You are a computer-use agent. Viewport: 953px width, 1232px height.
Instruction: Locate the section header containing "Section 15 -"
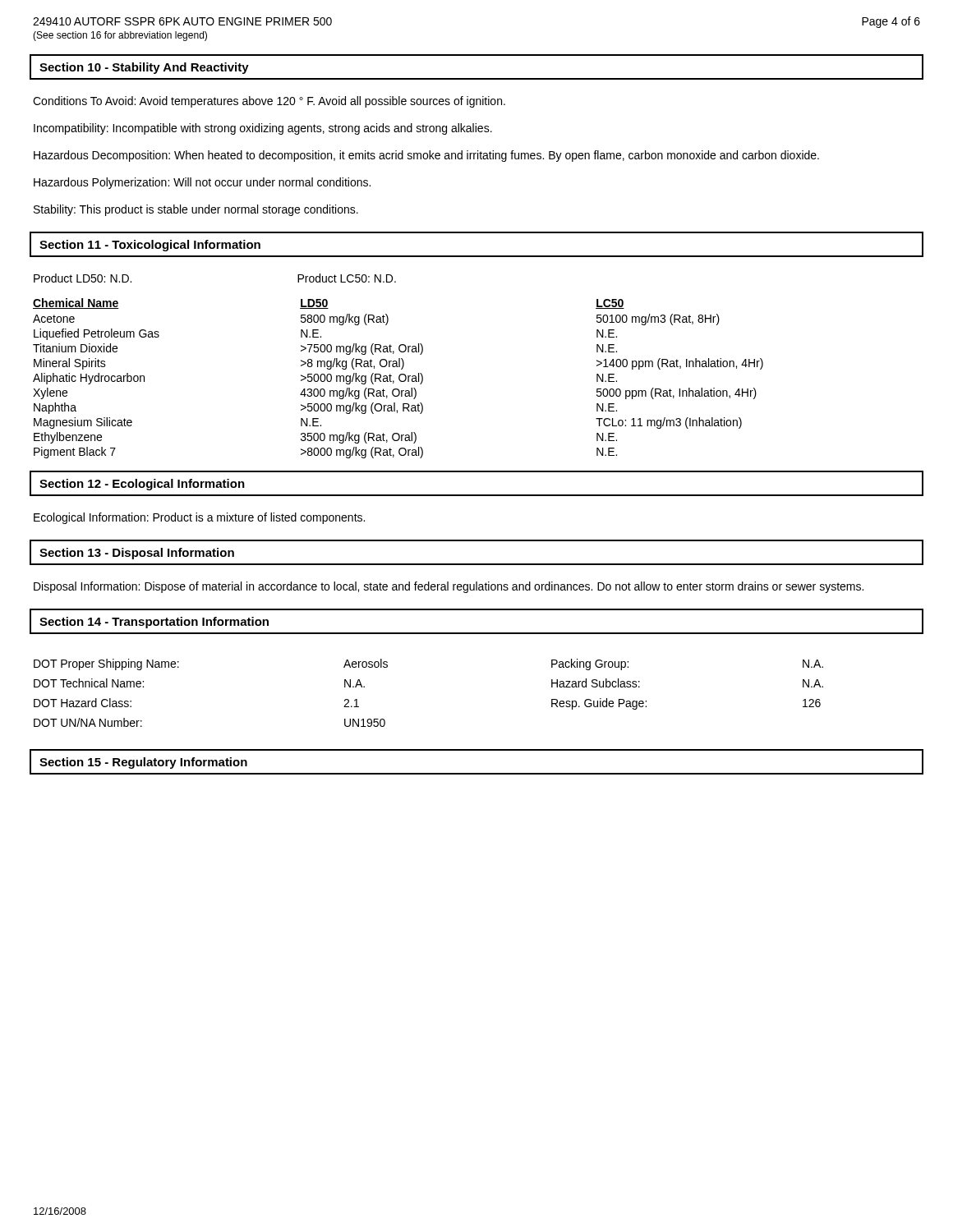pyautogui.click(x=144, y=762)
